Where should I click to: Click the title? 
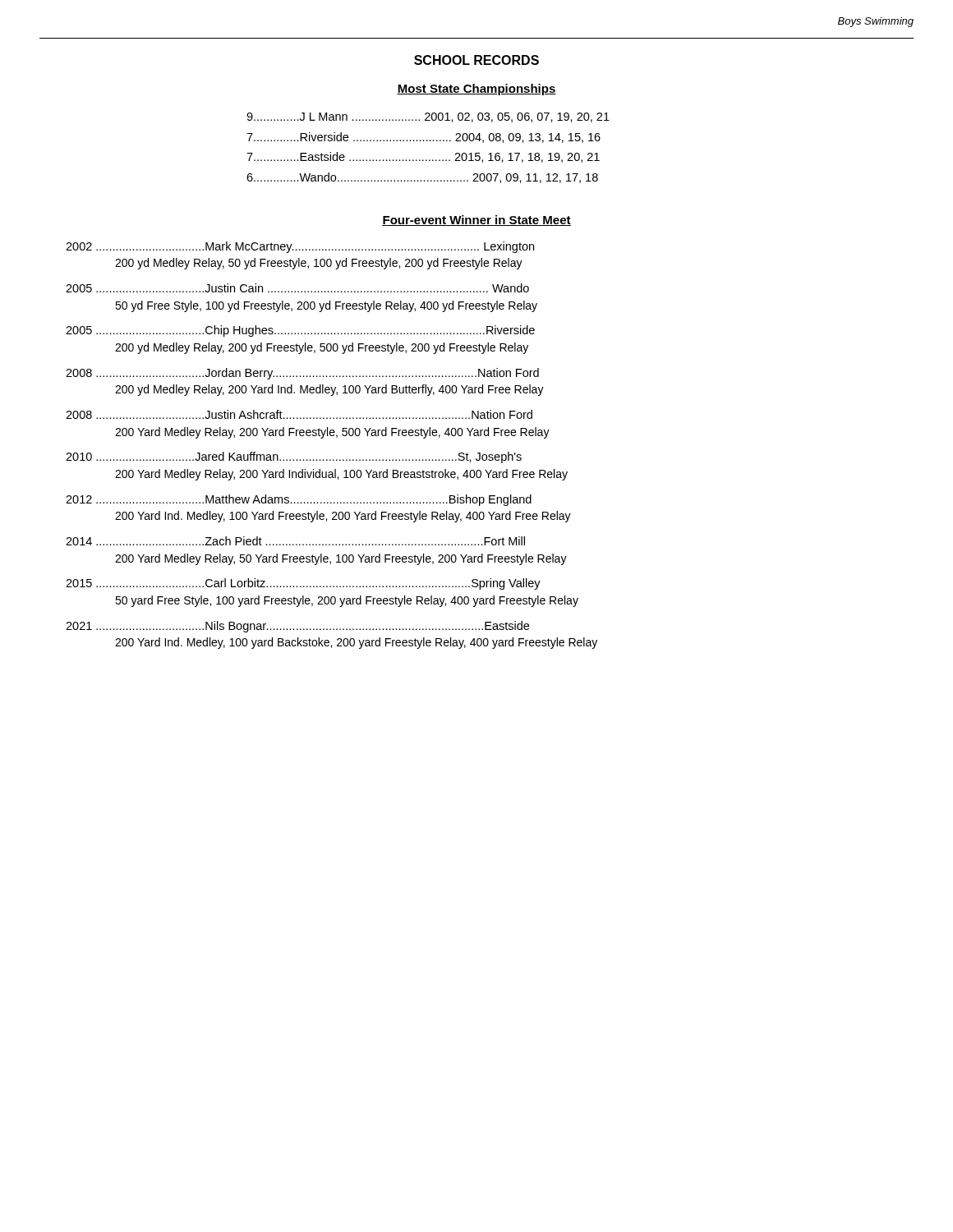[x=476, y=60]
